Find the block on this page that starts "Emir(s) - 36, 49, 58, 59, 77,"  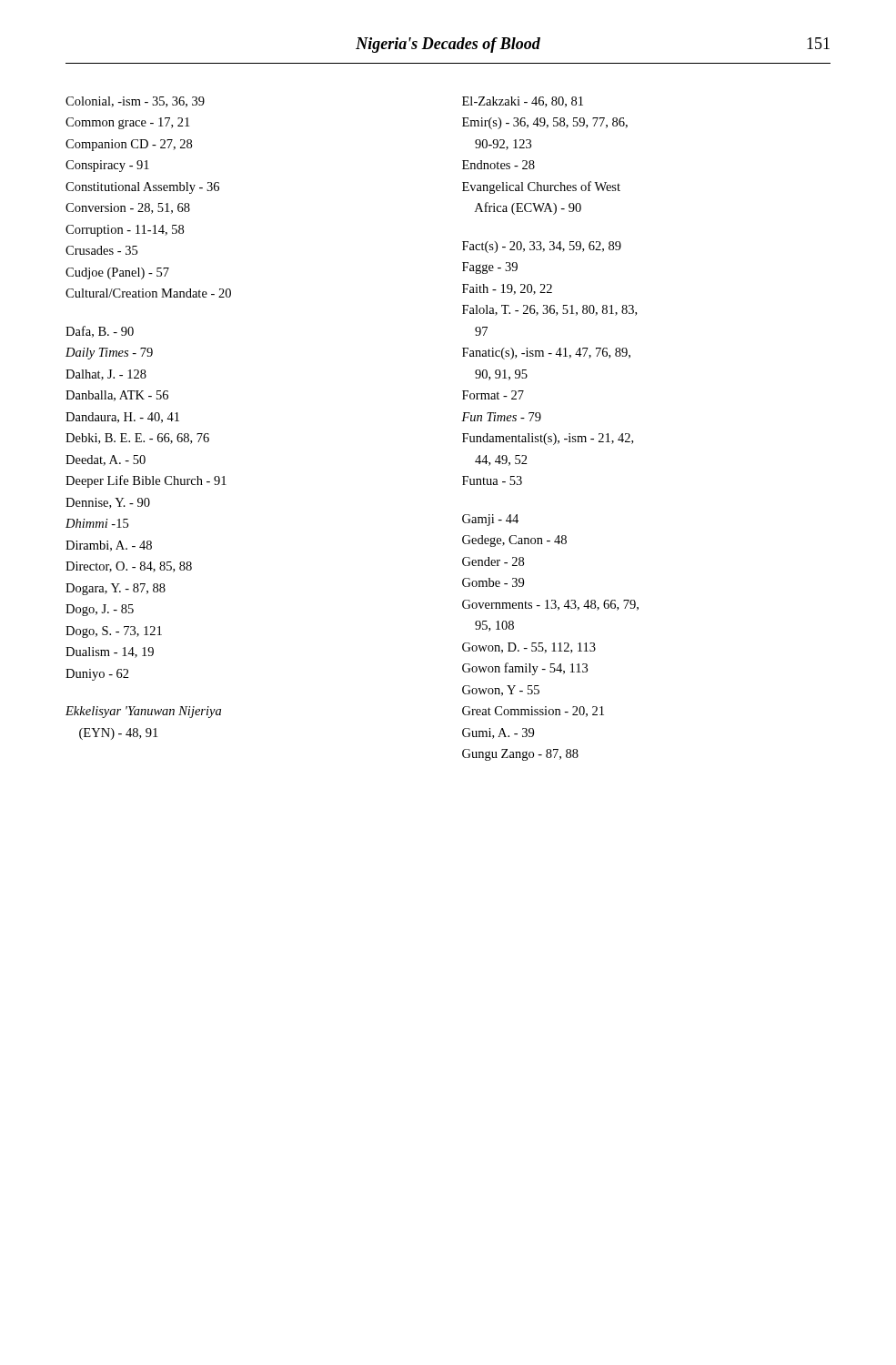tap(545, 133)
